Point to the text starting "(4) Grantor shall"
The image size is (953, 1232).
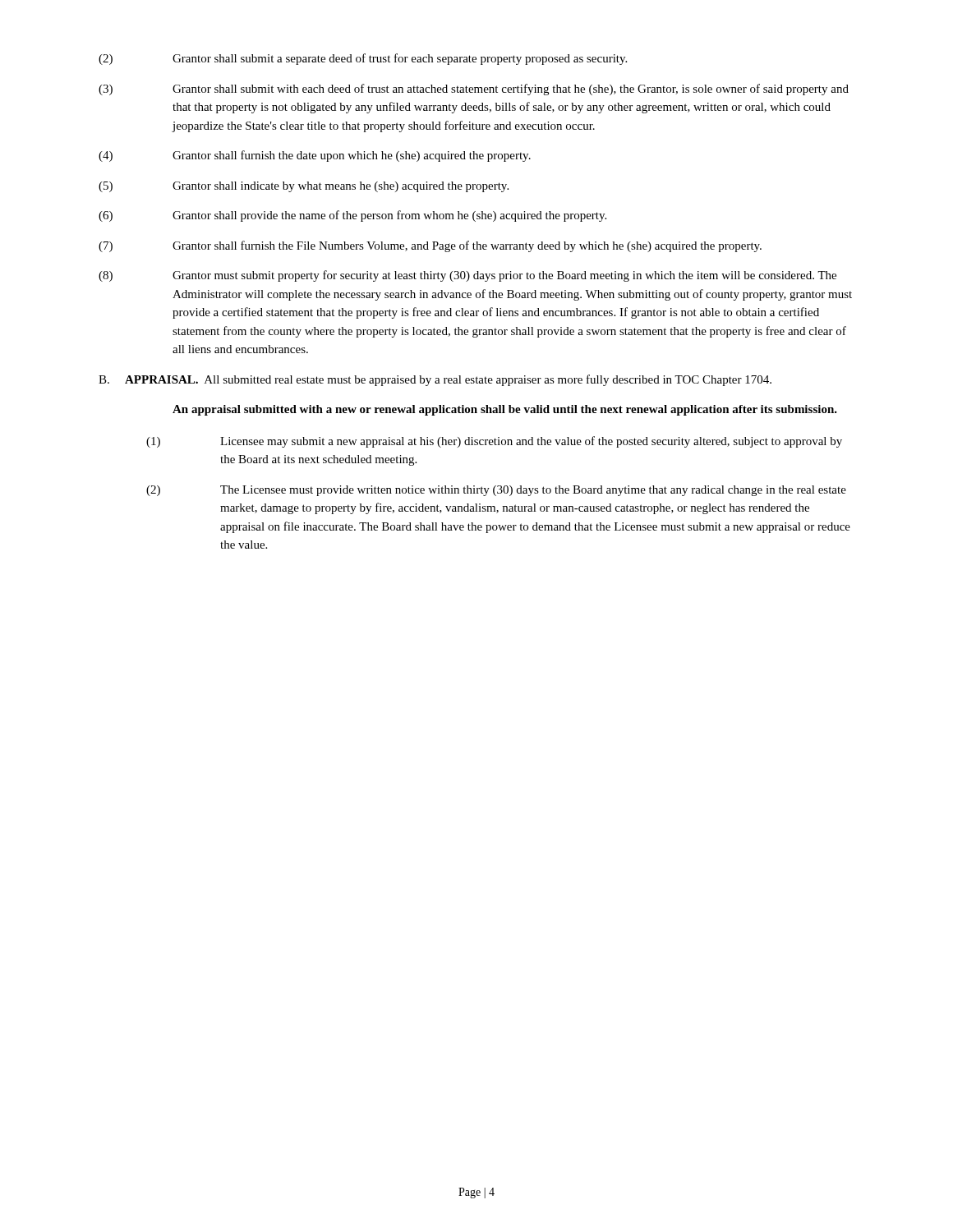pyautogui.click(x=476, y=155)
